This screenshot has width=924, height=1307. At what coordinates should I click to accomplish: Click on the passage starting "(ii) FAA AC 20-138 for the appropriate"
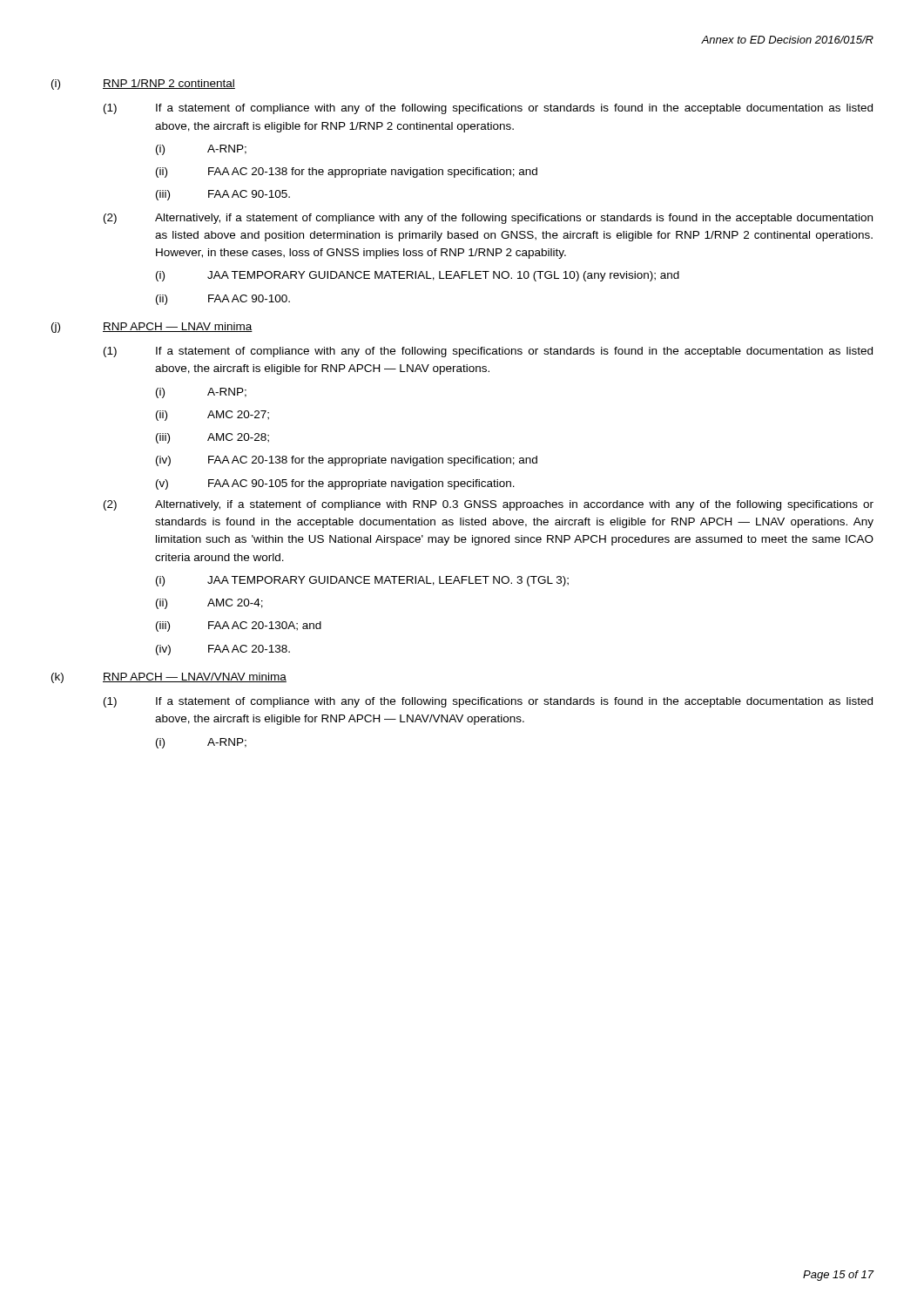pos(514,172)
